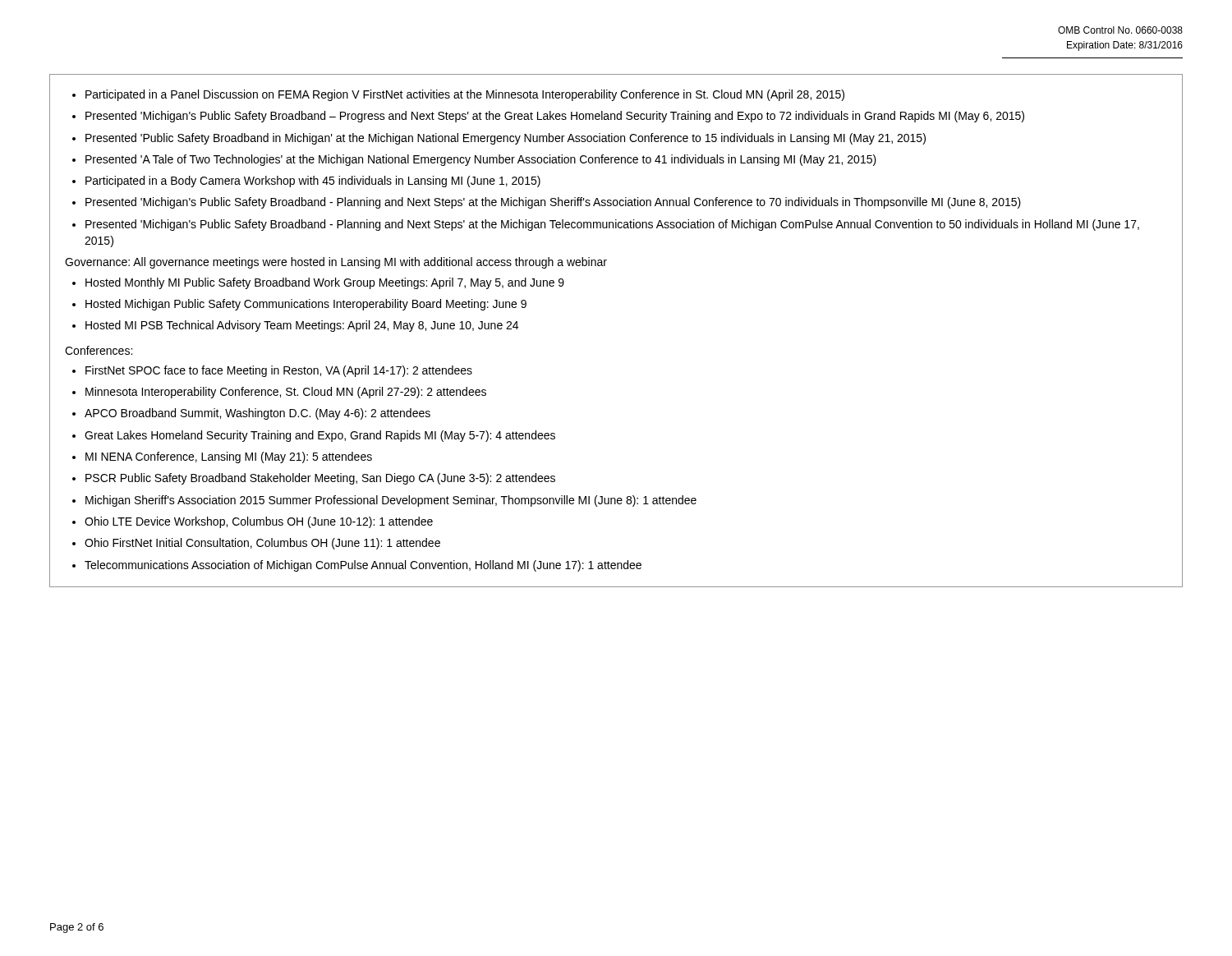Point to the block beginning "Minnesota Interoperability Conference, St. Cloud MN"
Screen dimensions: 956x1232
tap(286, 392)
